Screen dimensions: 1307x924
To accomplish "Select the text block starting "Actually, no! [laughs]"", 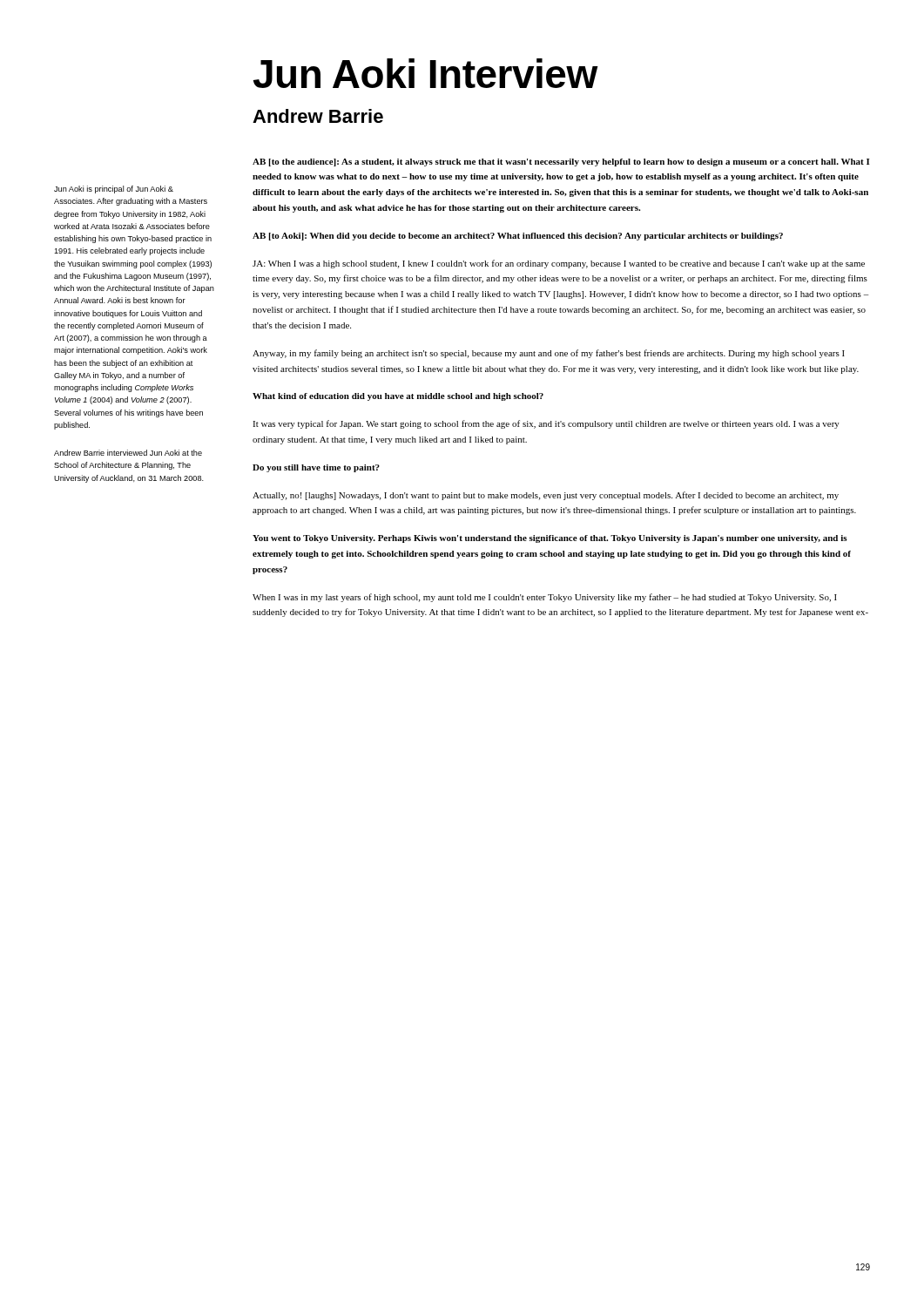I will click(554, 502).
